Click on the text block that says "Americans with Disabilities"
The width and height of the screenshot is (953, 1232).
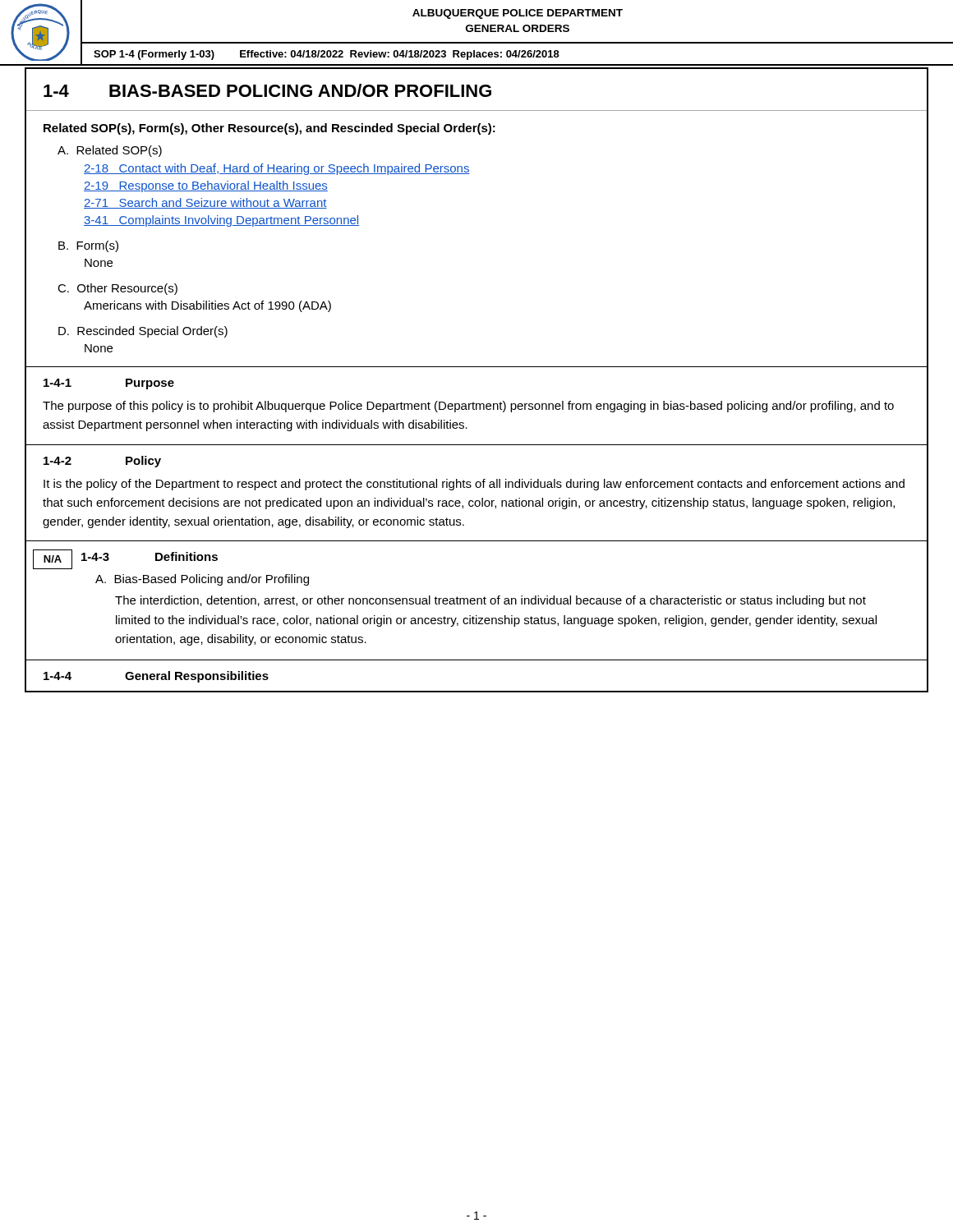pyautogui.click(x=208, y=305)
